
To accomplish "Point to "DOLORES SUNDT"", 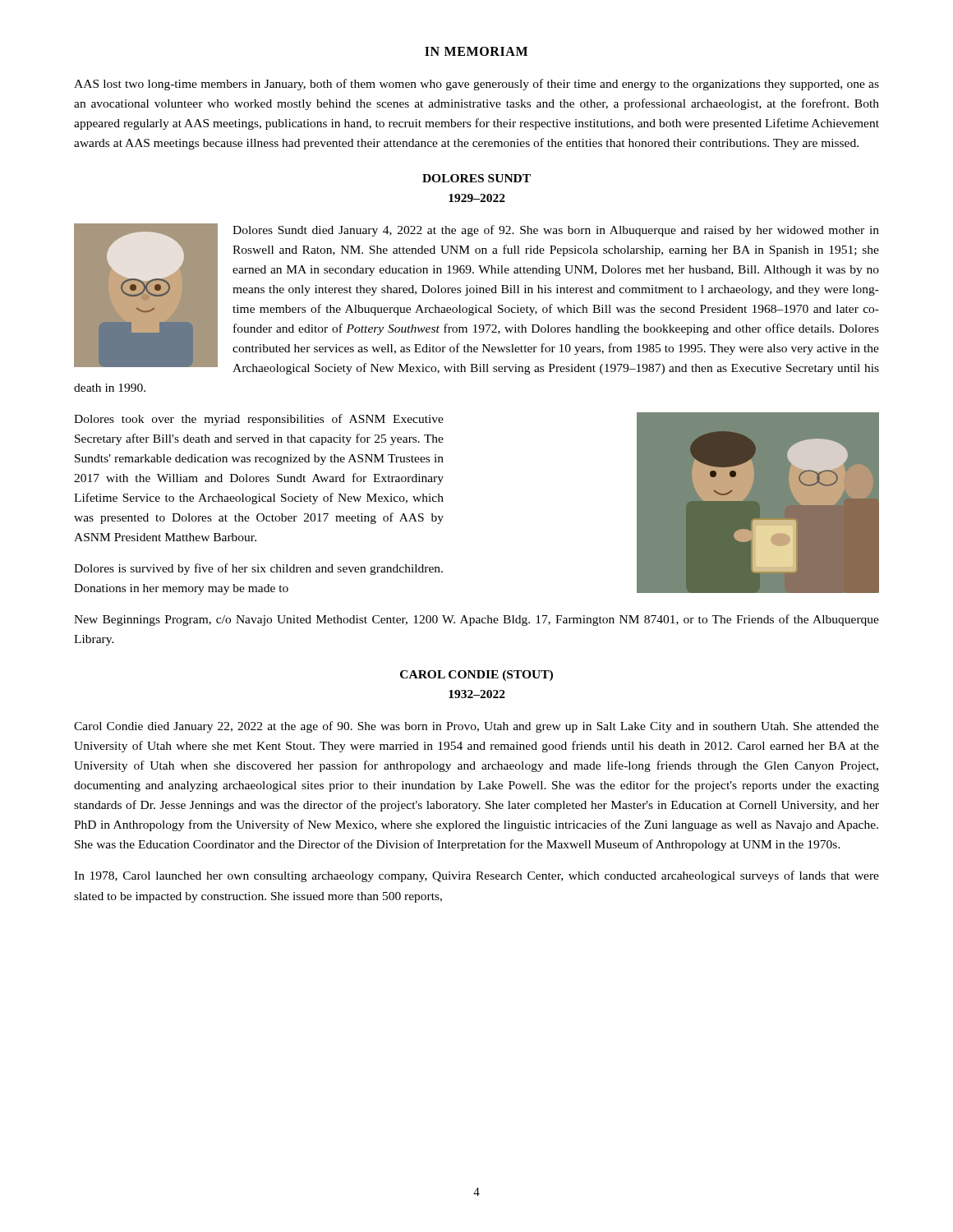I will point(476,178).
